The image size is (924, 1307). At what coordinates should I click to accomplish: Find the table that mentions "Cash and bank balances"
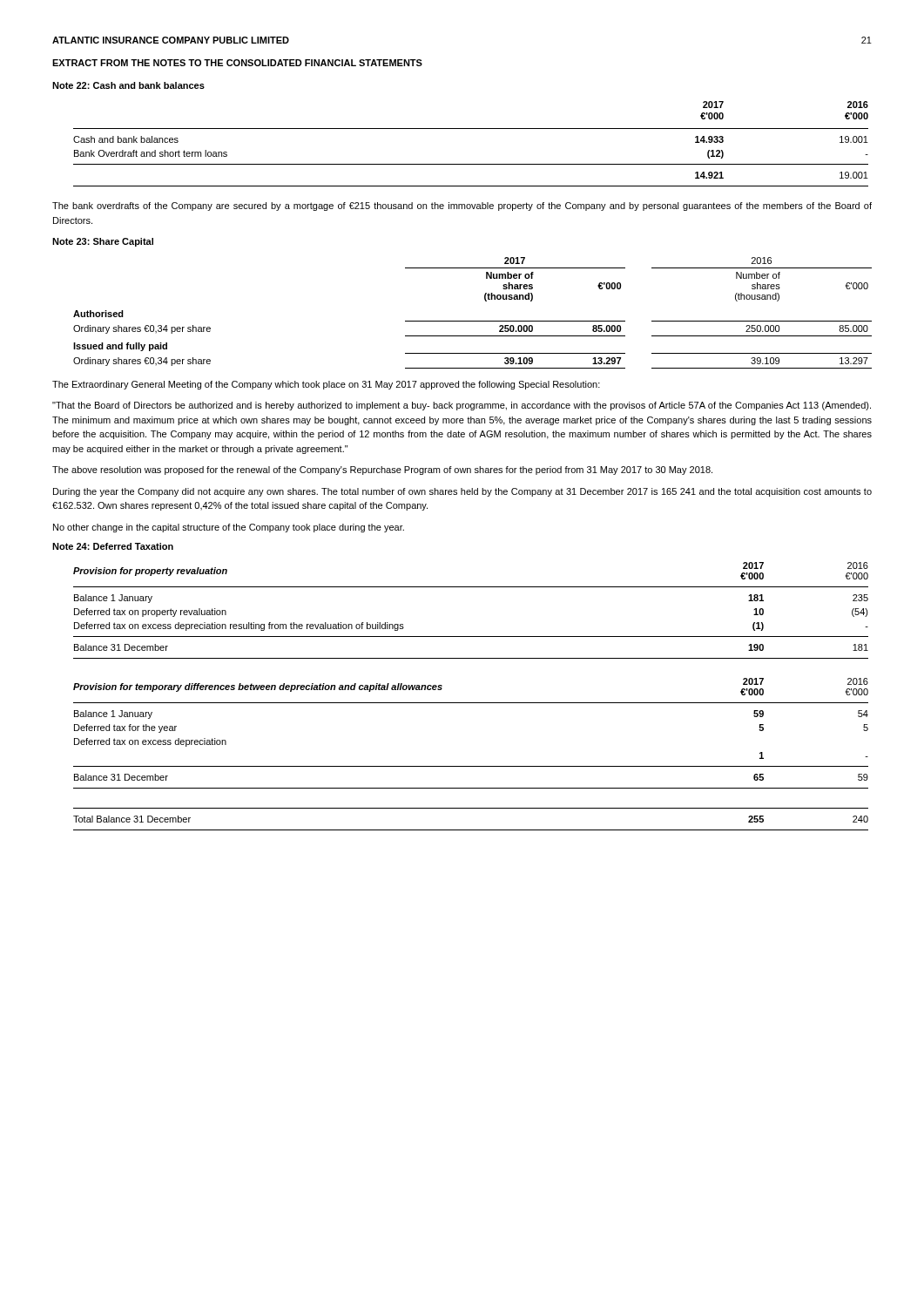point(471,144)
